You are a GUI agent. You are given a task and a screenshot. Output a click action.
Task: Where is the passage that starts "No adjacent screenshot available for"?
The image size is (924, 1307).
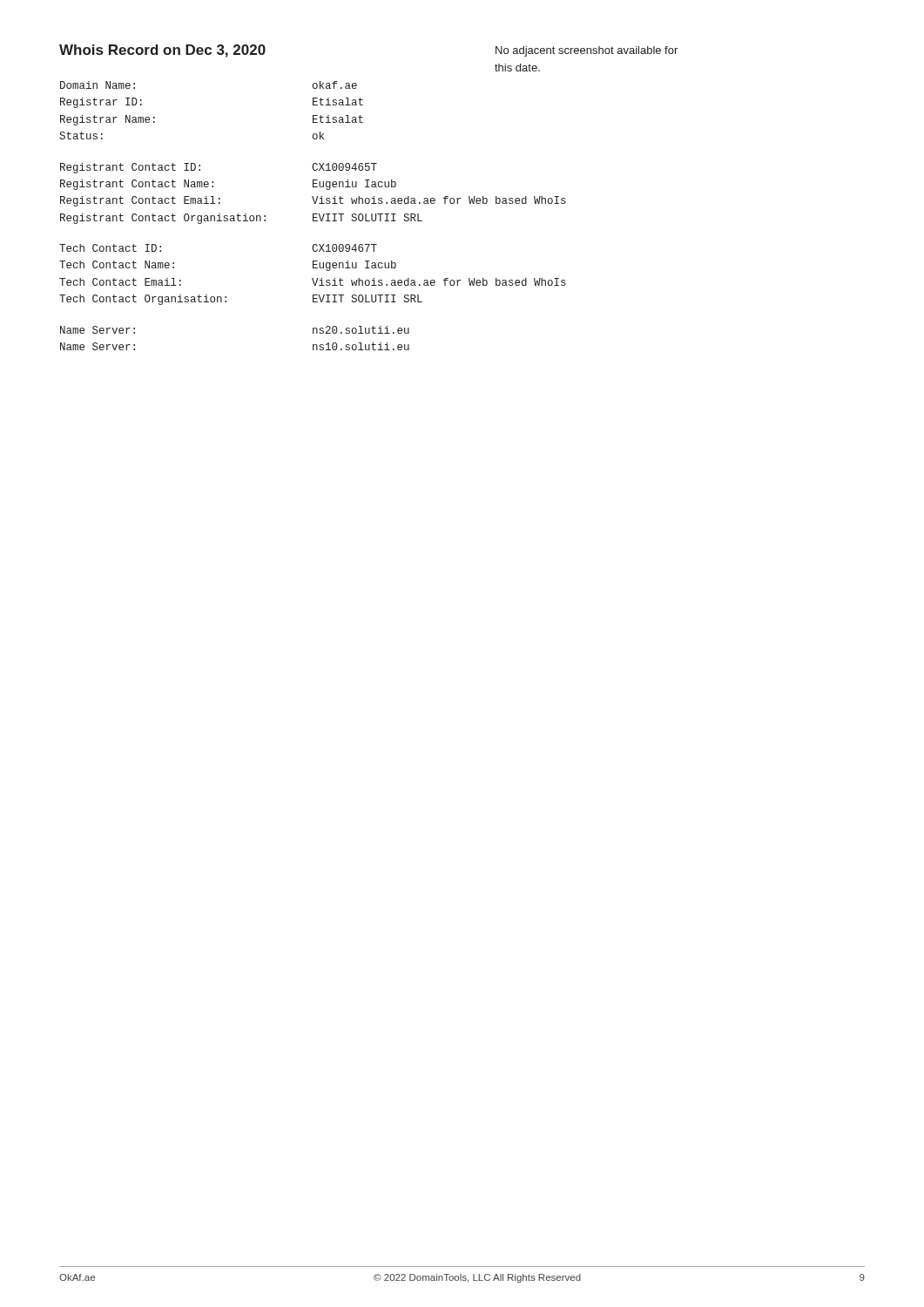click(x=586, y=59)
